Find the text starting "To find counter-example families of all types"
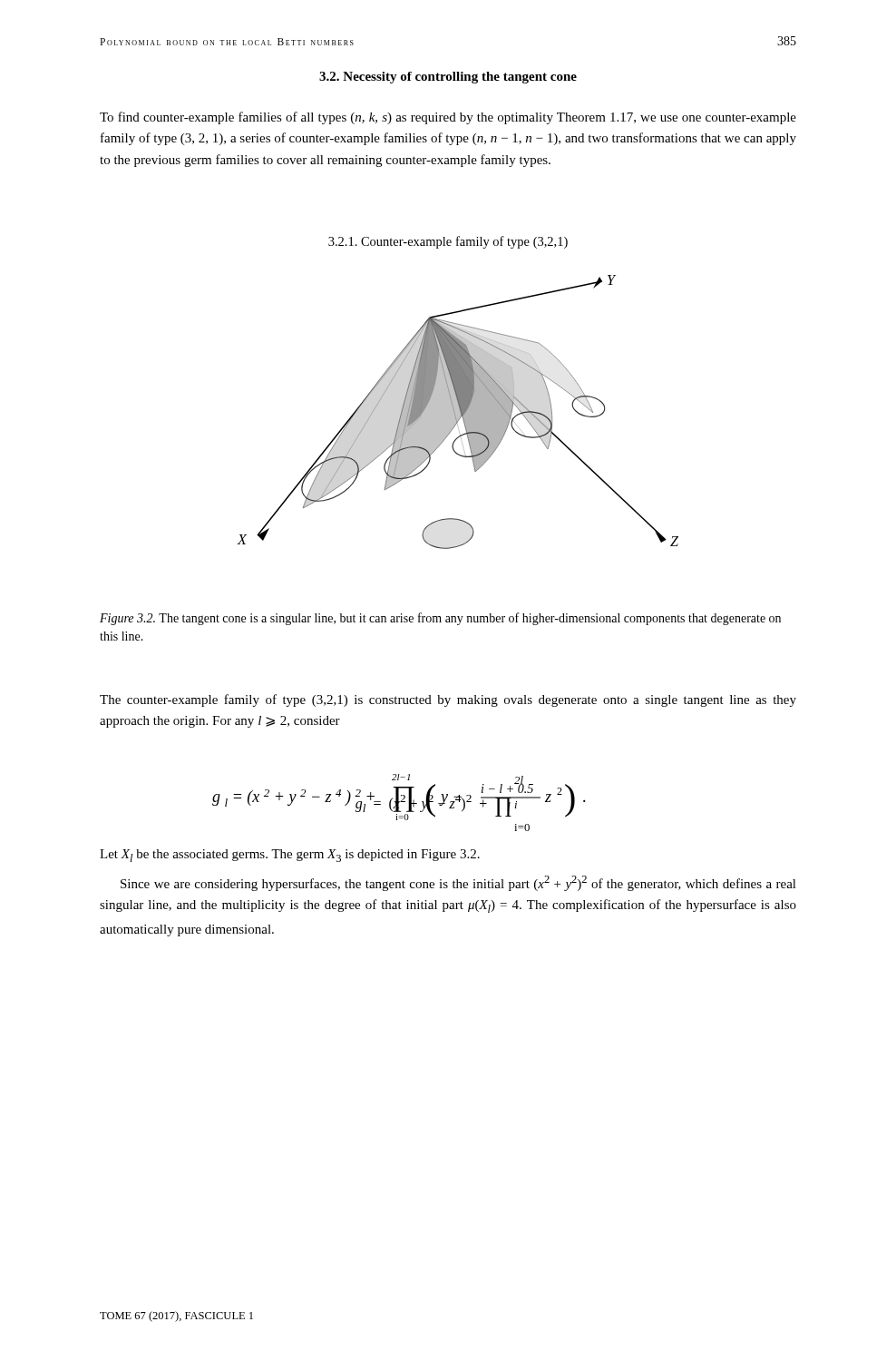Viewport: 896px width, 1361px height. pyautogui.click(x=448, y=138)
